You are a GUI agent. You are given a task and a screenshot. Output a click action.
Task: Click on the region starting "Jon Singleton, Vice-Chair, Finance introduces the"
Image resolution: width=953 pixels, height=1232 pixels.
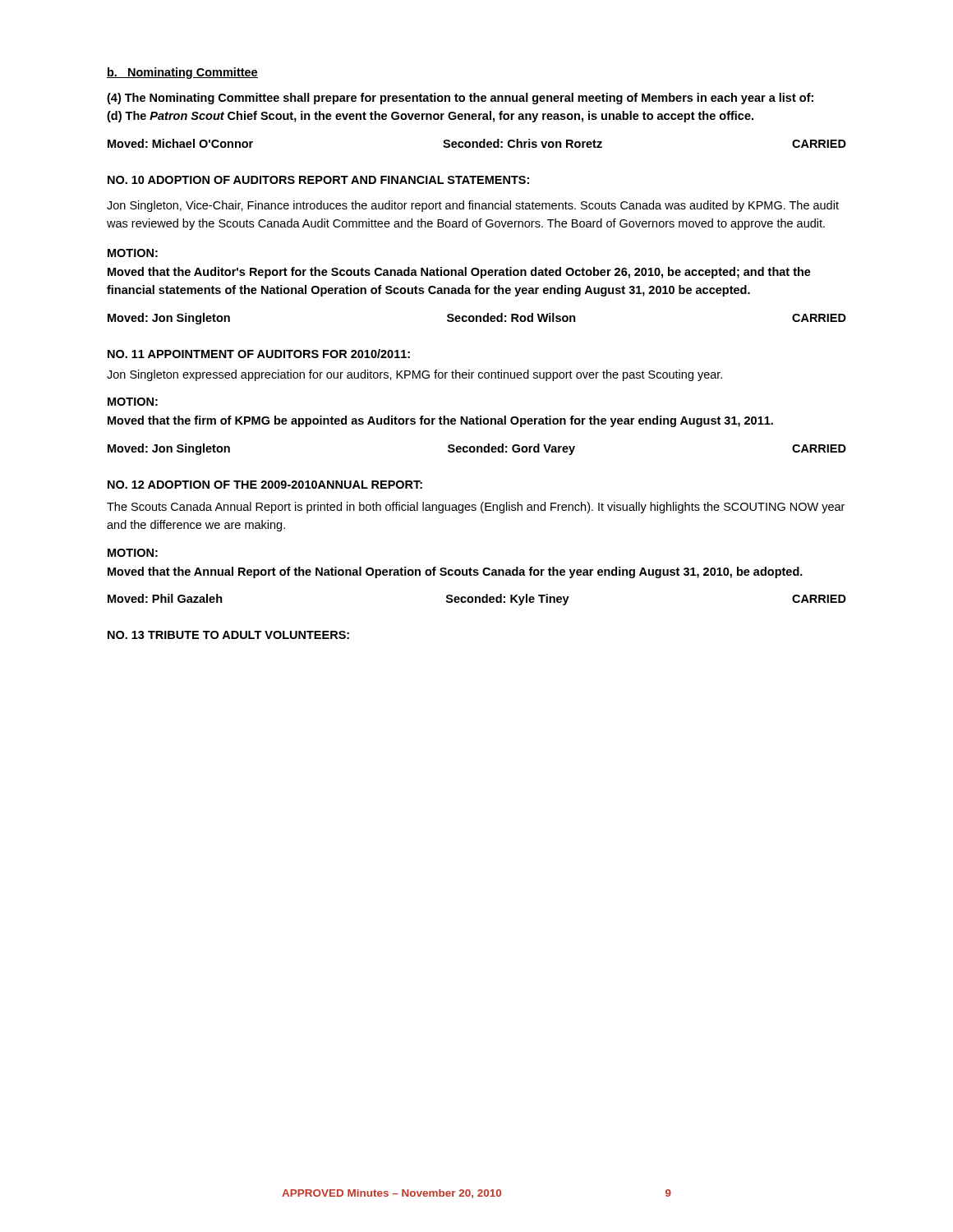point(473,214)
